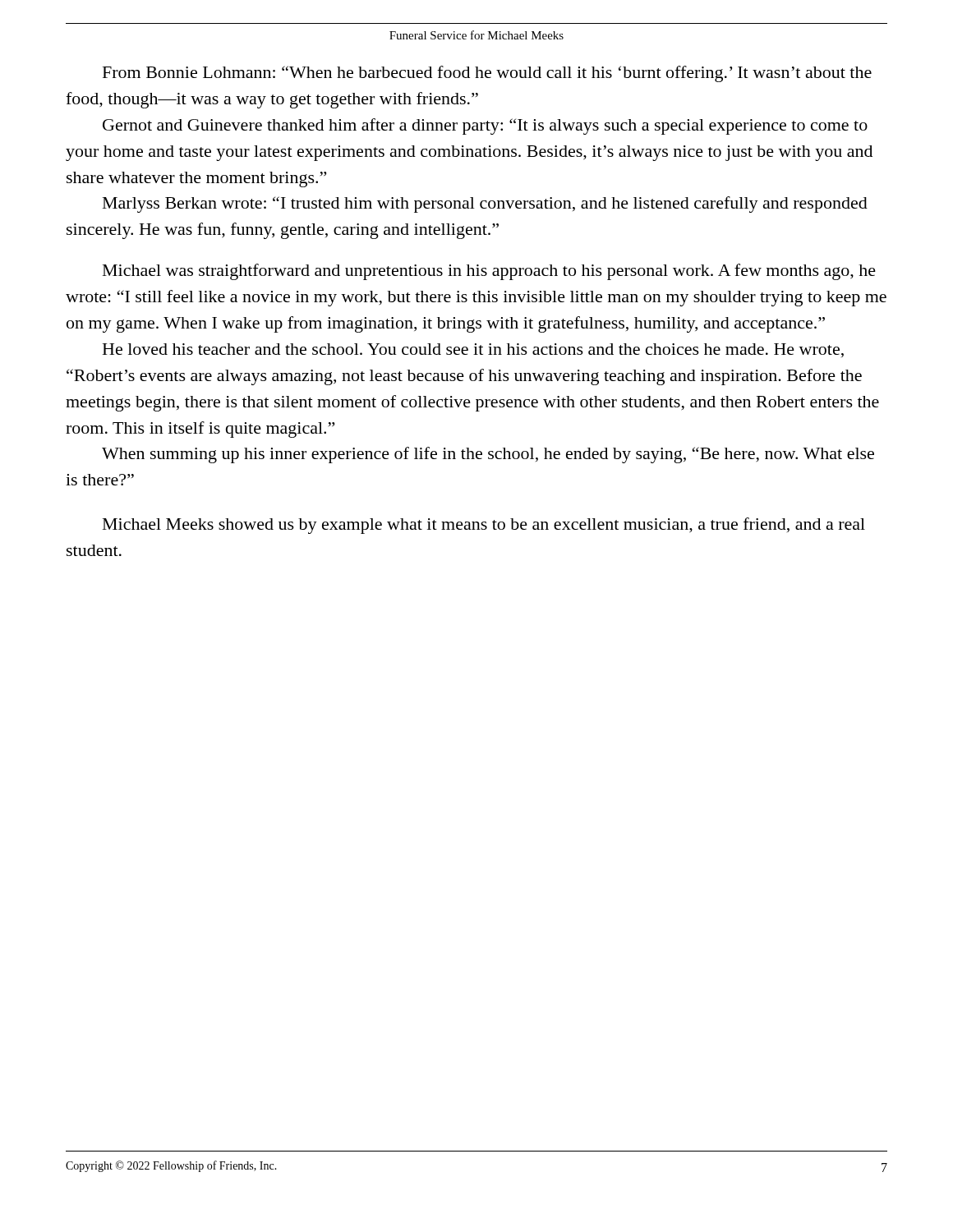The image size is (953, 1232).
Task: Click on the passage starting "Michael was straightforward and unpretentious"
Action: pyautogui.click(x=476, y=297)
